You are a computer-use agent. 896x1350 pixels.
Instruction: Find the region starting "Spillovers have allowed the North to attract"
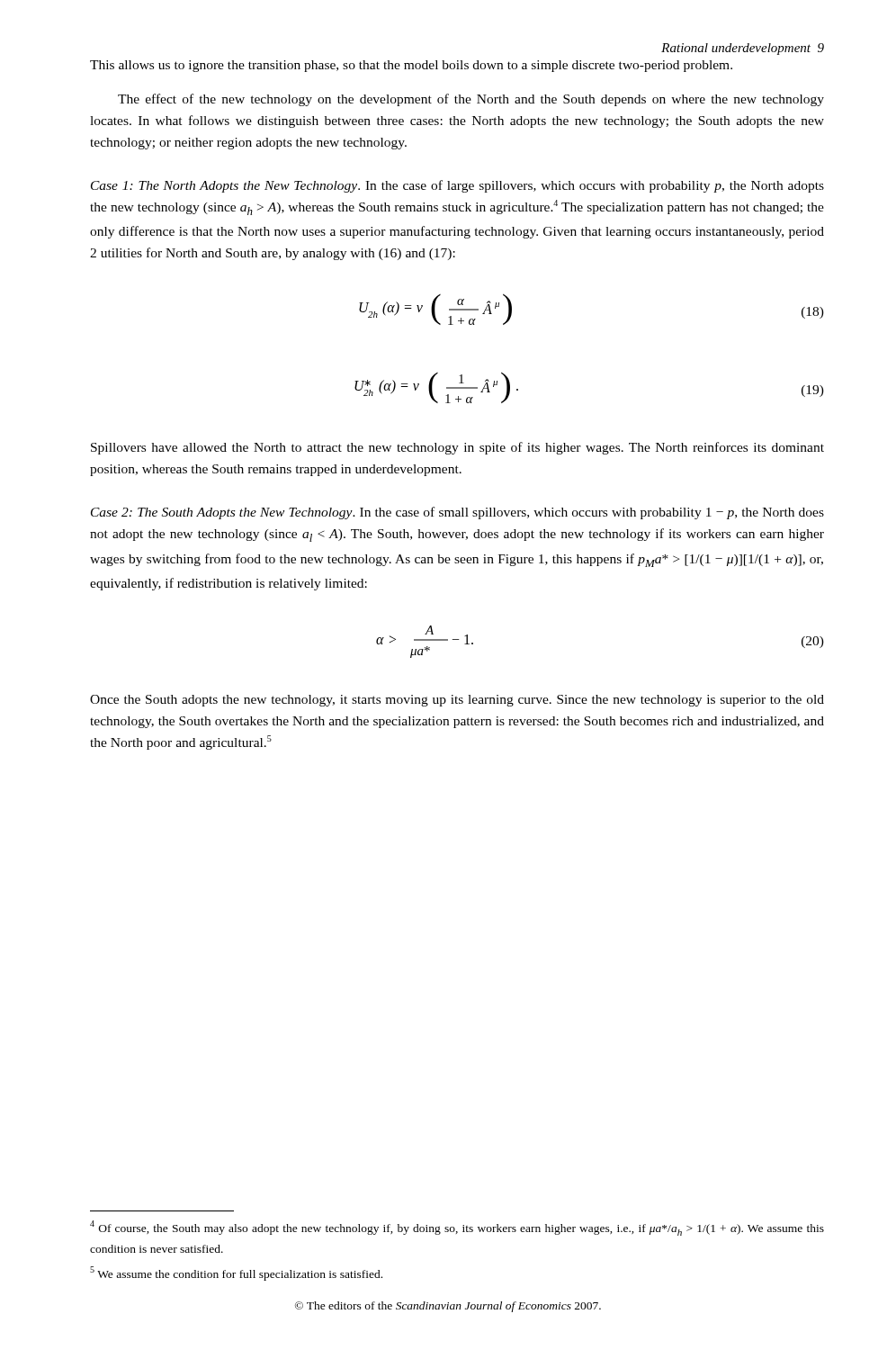pos(457,458)
